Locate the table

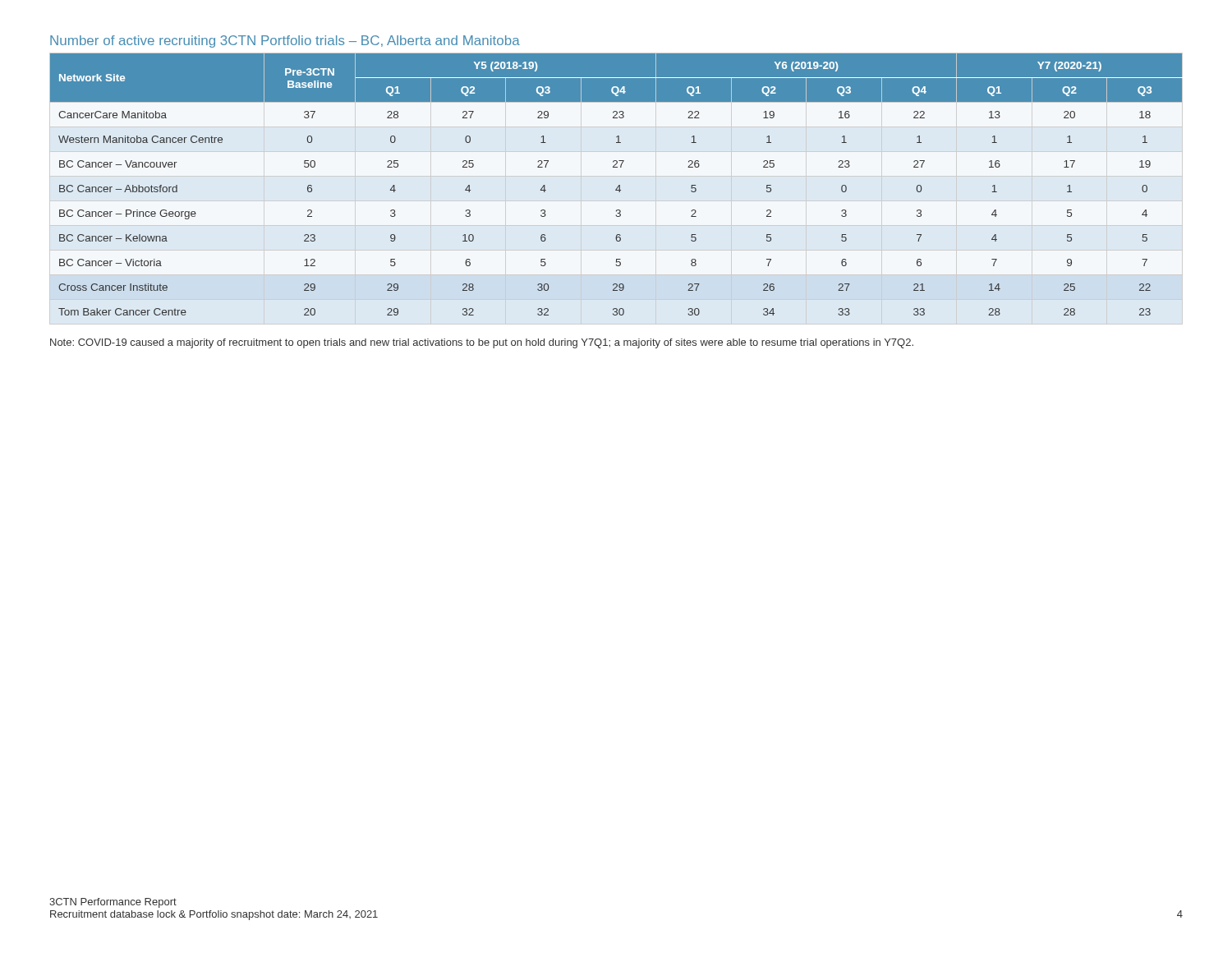pyautogui.click(x=616, y=189)
